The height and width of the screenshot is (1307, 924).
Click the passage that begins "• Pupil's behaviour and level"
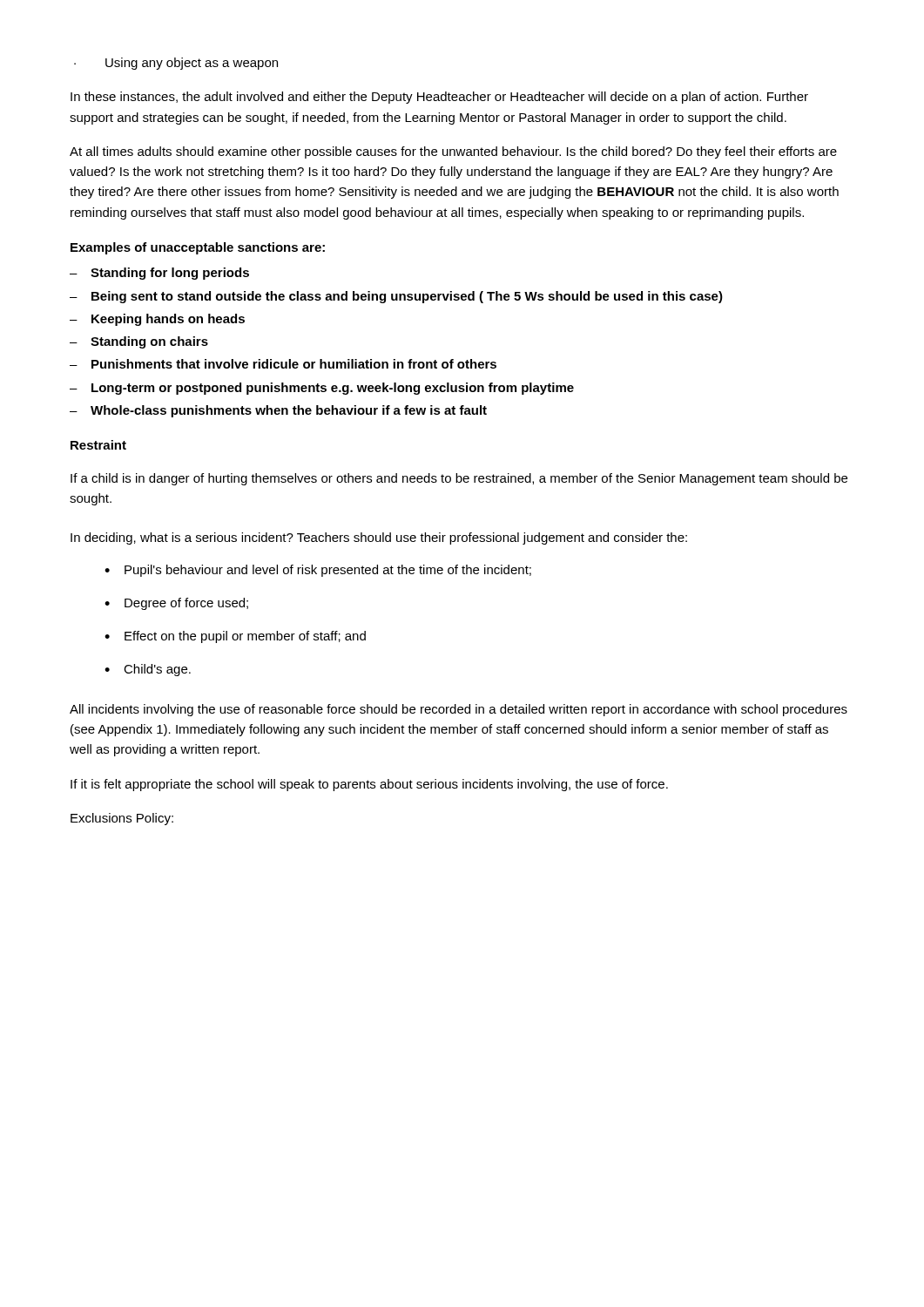point(318,572)
